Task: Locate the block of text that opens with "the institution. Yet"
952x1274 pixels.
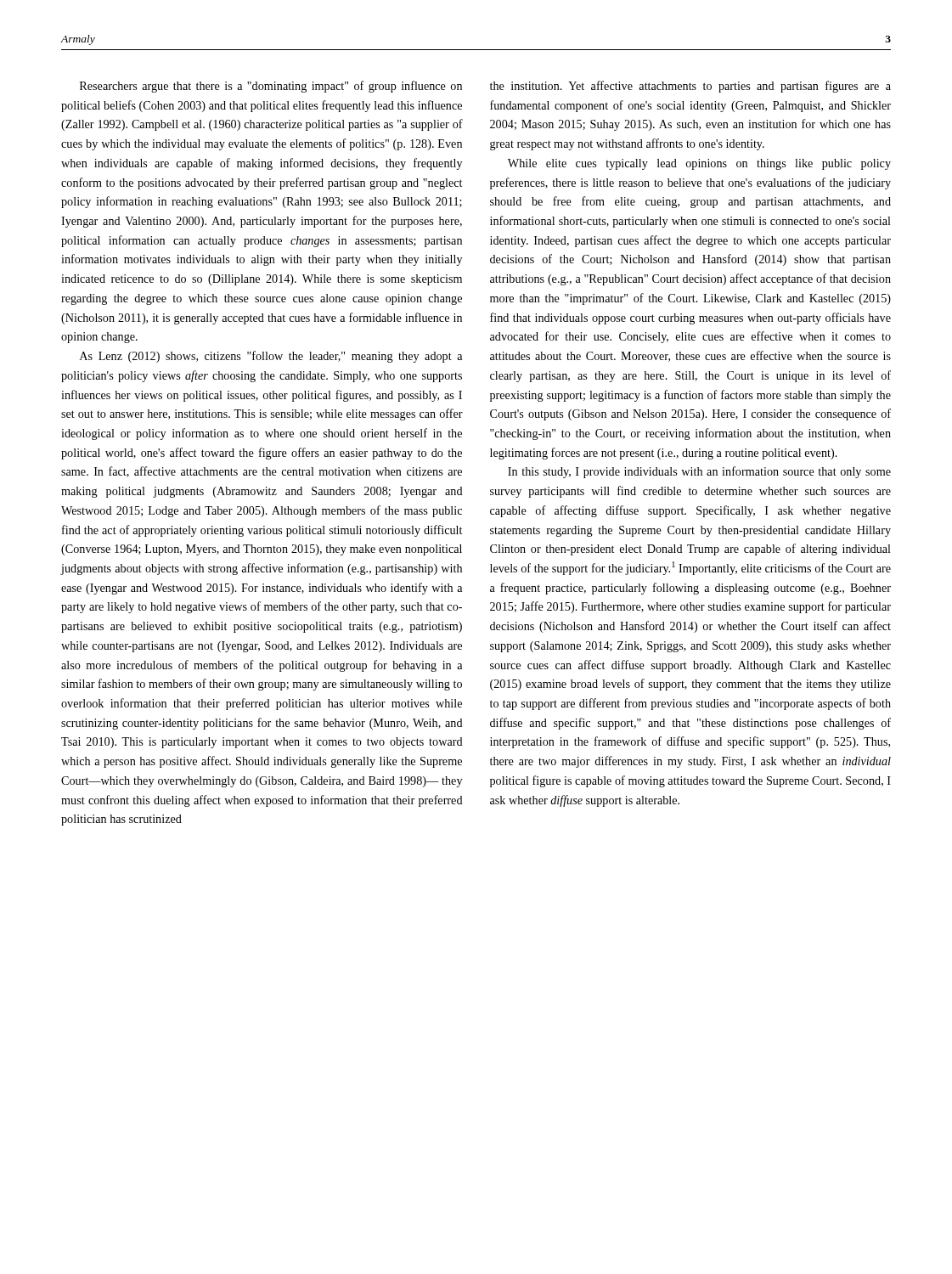Action: pos(690,443)
